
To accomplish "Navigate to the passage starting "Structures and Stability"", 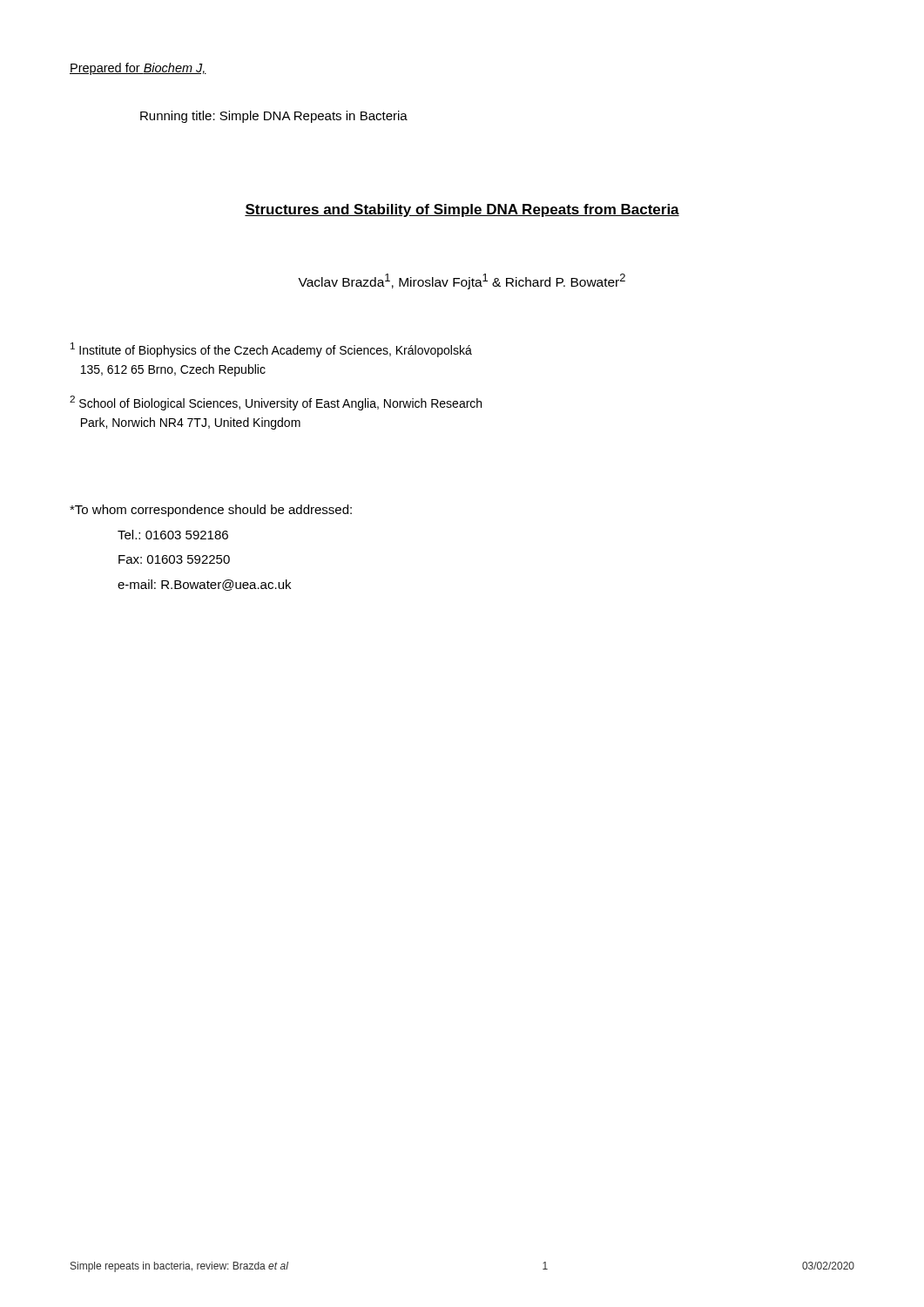I will (462, 210).
